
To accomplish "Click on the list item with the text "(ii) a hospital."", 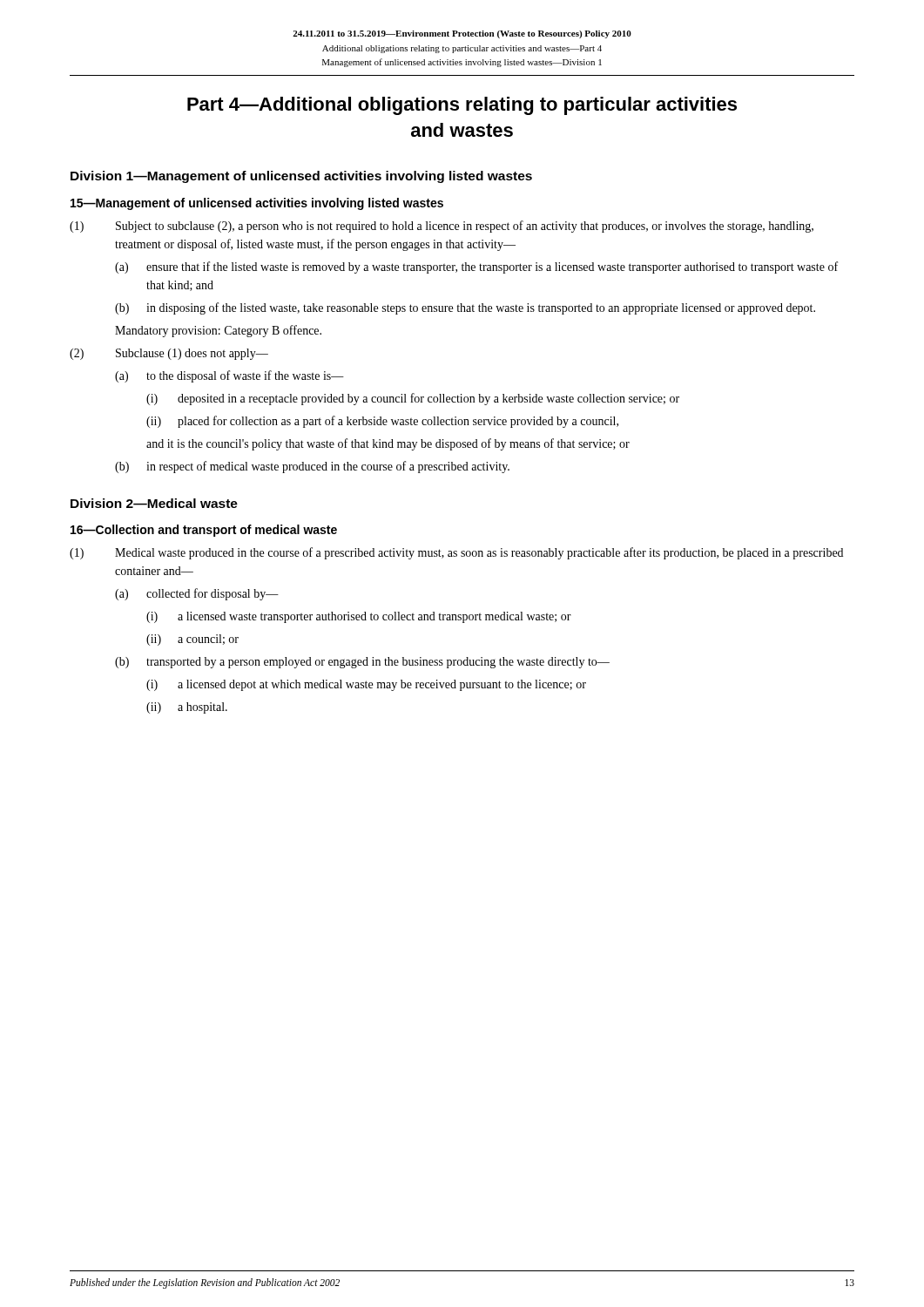I will pos(187,708).
